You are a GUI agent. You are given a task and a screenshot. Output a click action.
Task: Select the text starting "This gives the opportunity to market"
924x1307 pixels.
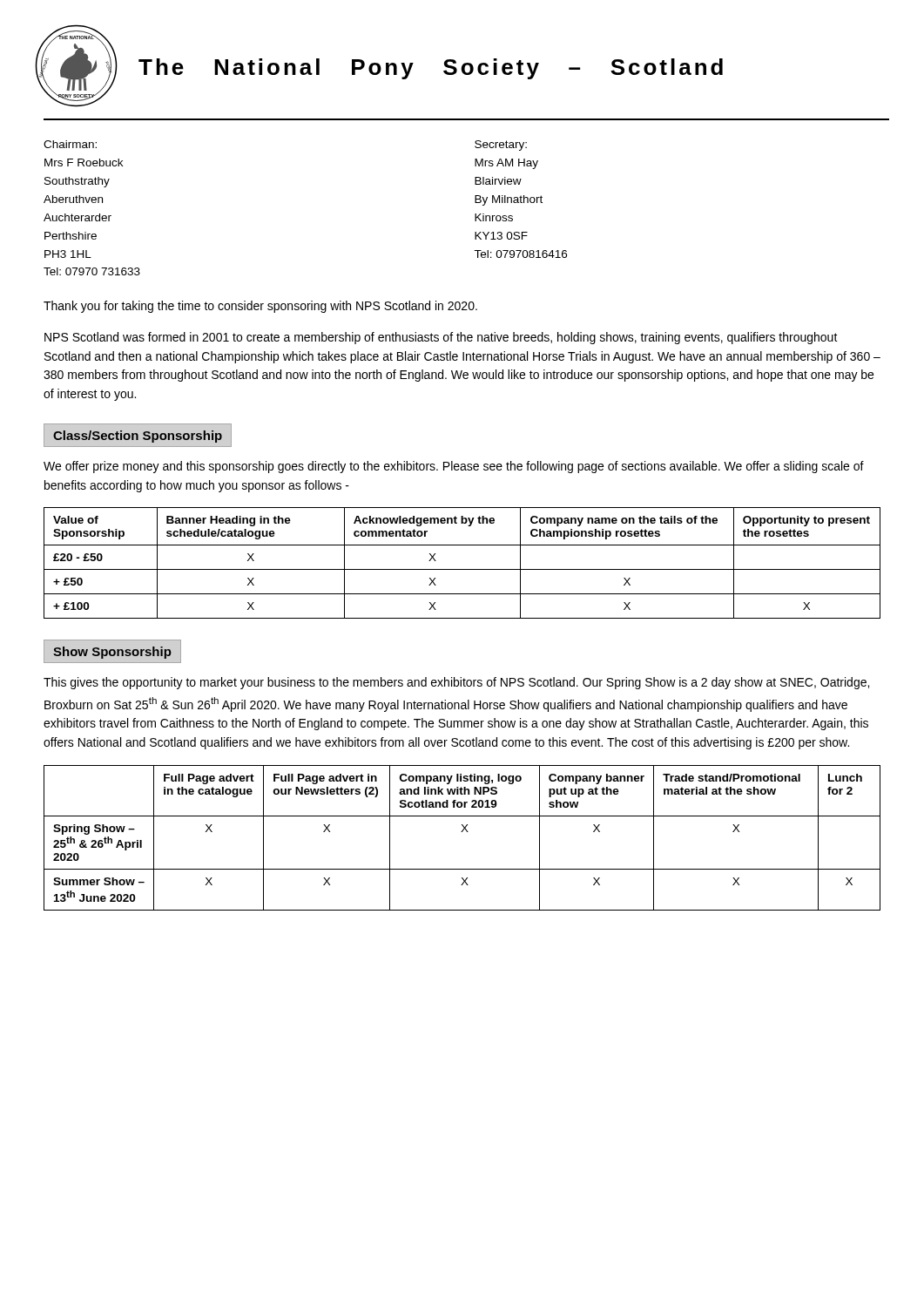457,712
